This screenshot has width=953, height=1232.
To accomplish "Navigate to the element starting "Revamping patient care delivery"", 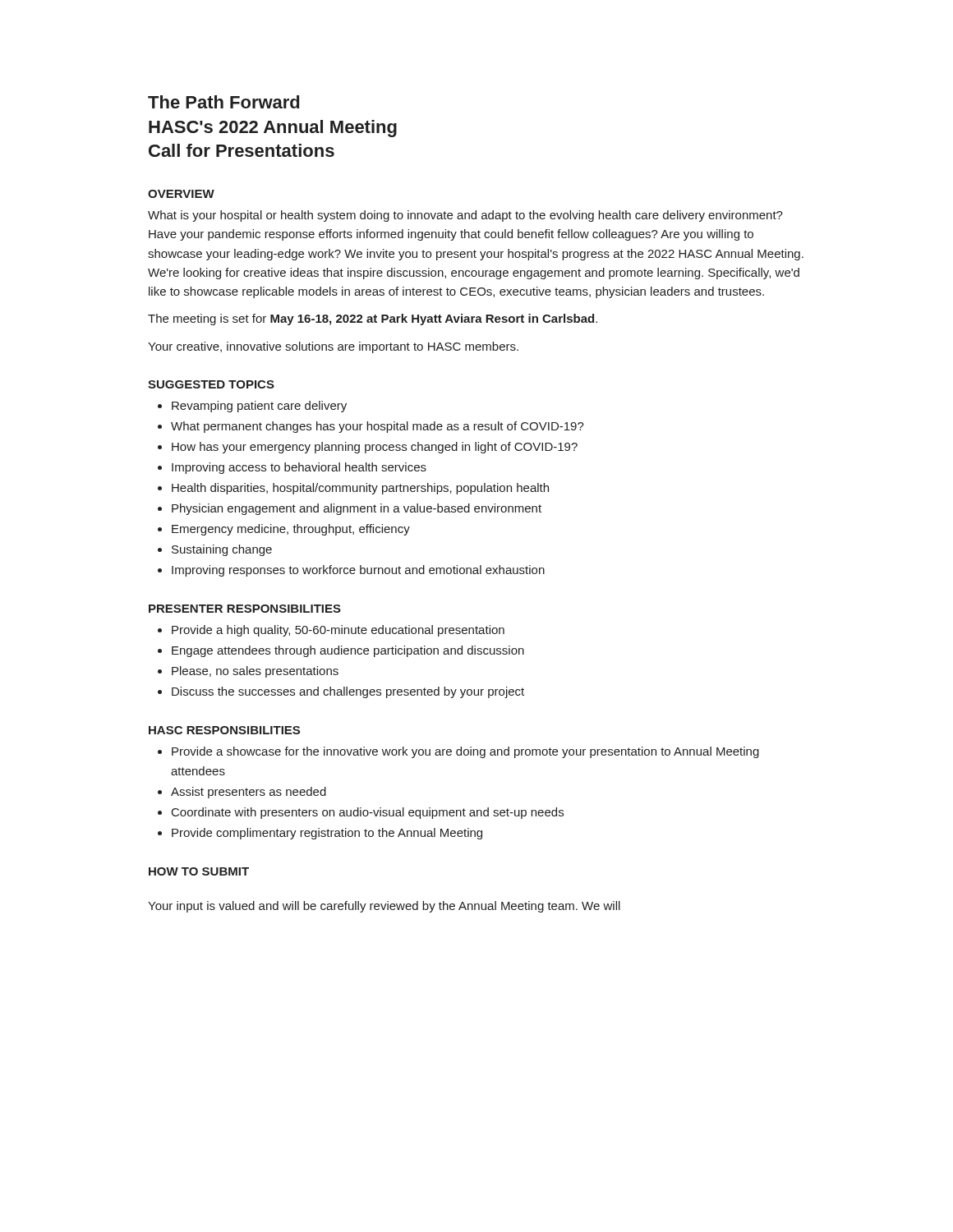I will click(259, 405).
